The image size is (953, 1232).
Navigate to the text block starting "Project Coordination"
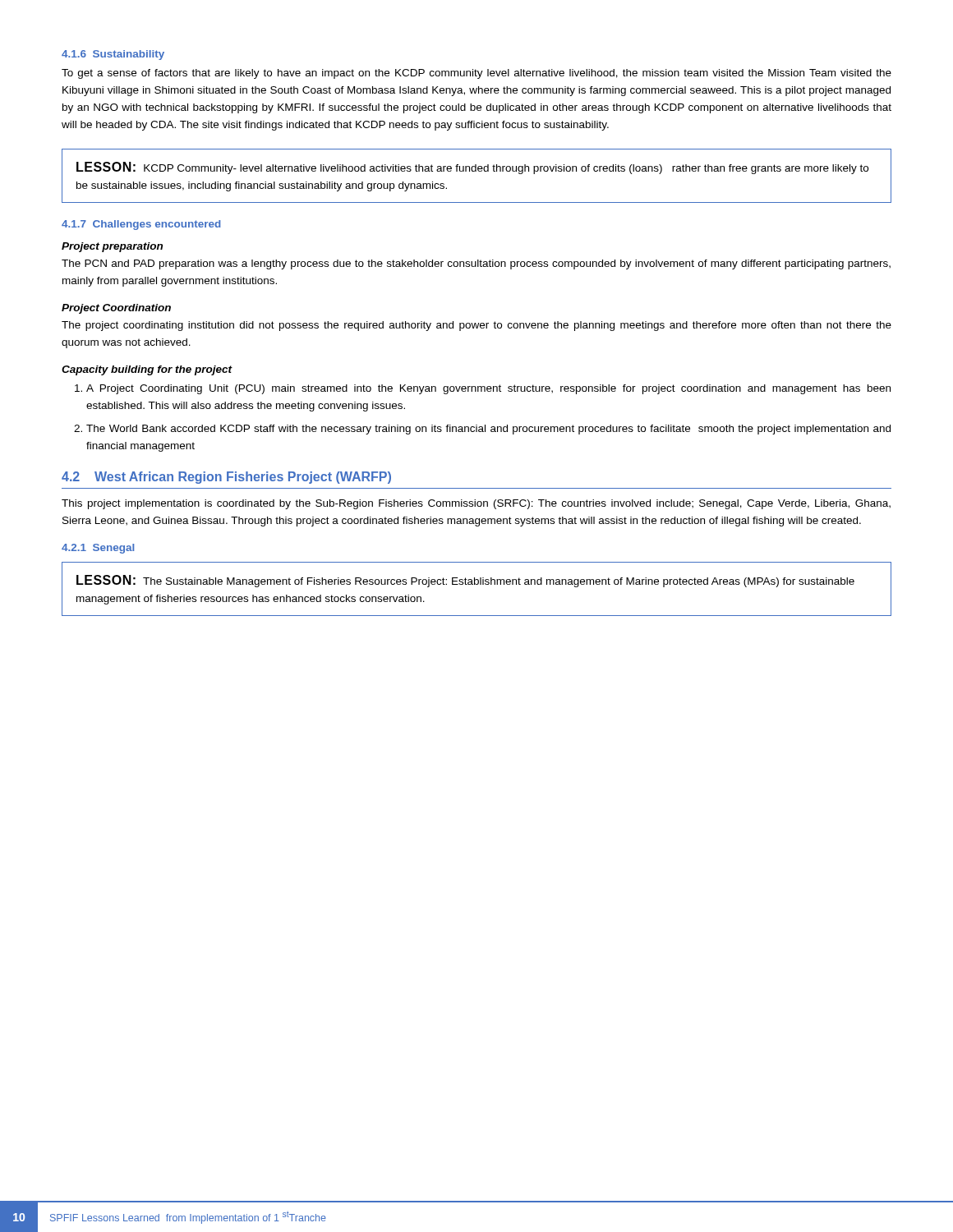click(117, 307)
